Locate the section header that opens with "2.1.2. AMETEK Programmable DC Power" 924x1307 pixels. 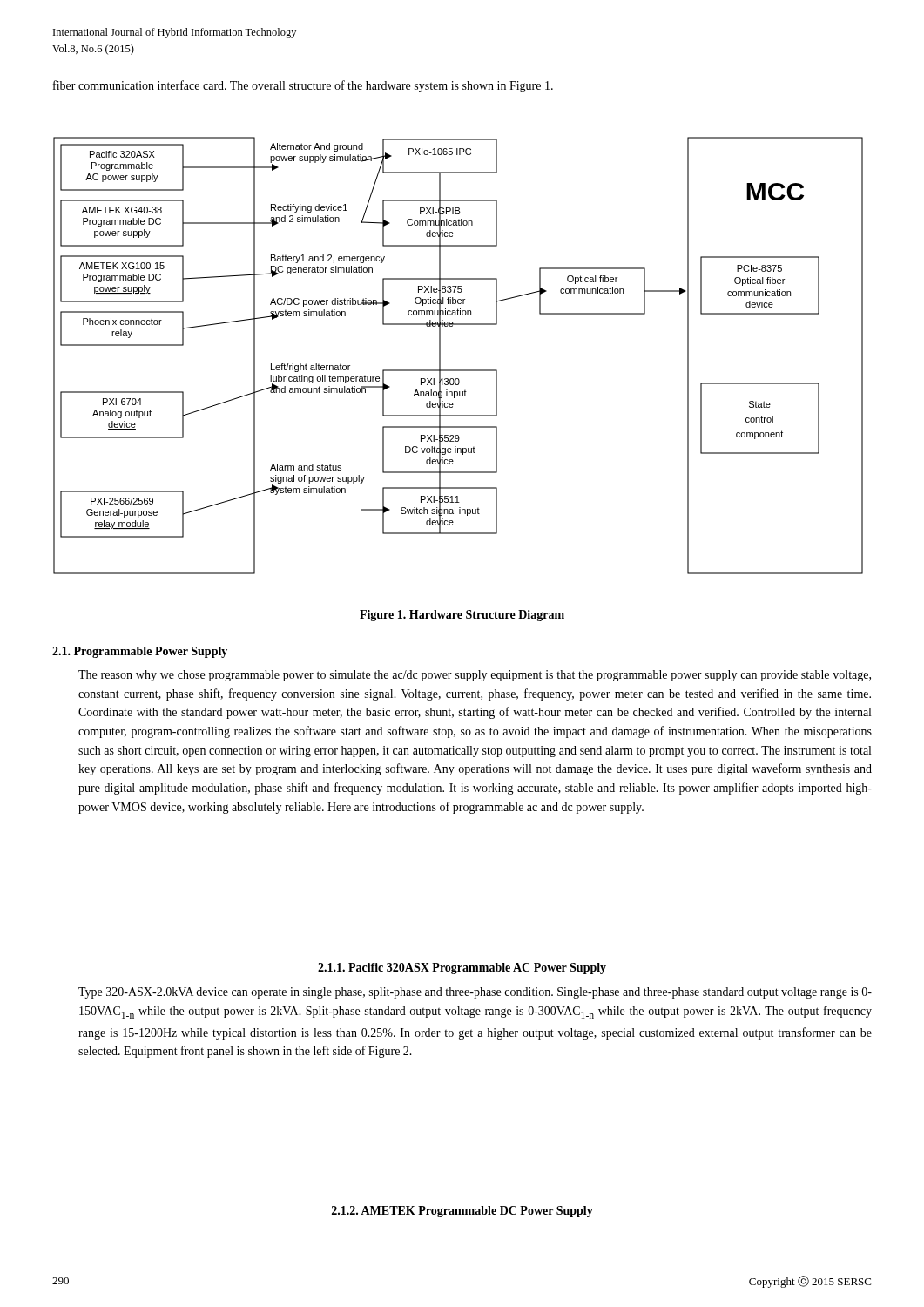[x=462, y=1211]
